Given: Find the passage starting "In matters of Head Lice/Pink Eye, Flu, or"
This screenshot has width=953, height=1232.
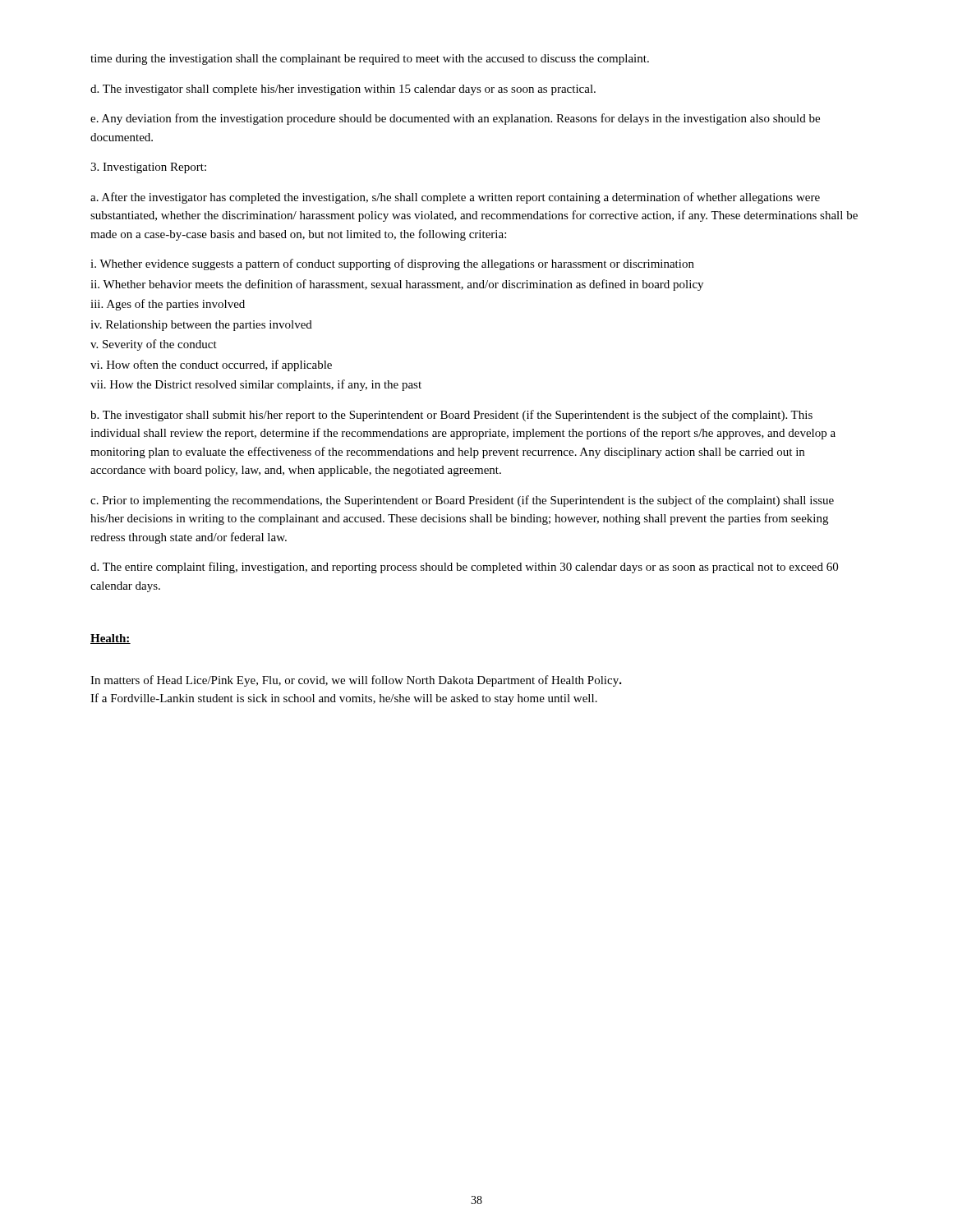Looking at the screenshot, I should 356,689.
